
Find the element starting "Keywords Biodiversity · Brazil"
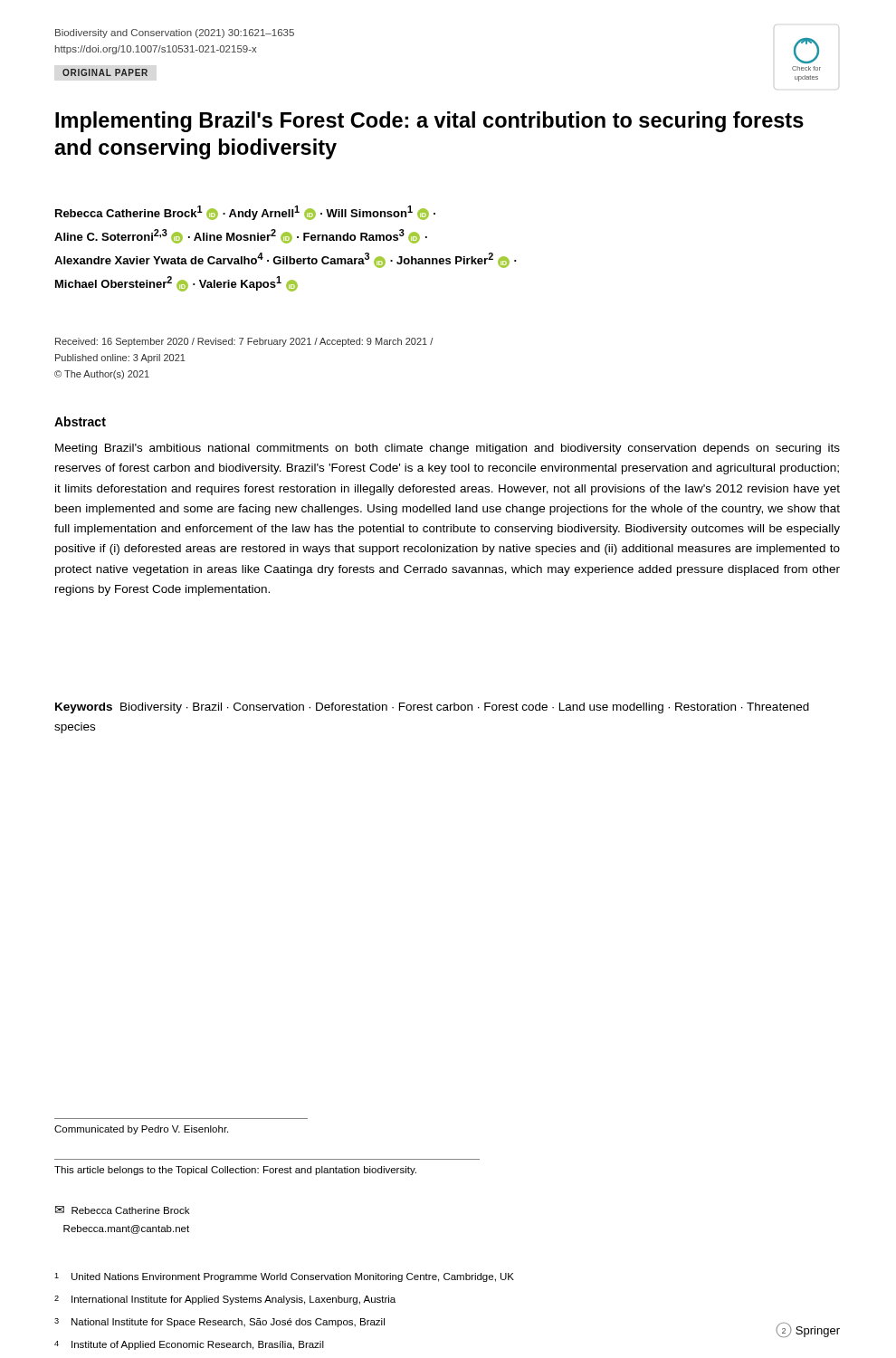coord(432,716)
